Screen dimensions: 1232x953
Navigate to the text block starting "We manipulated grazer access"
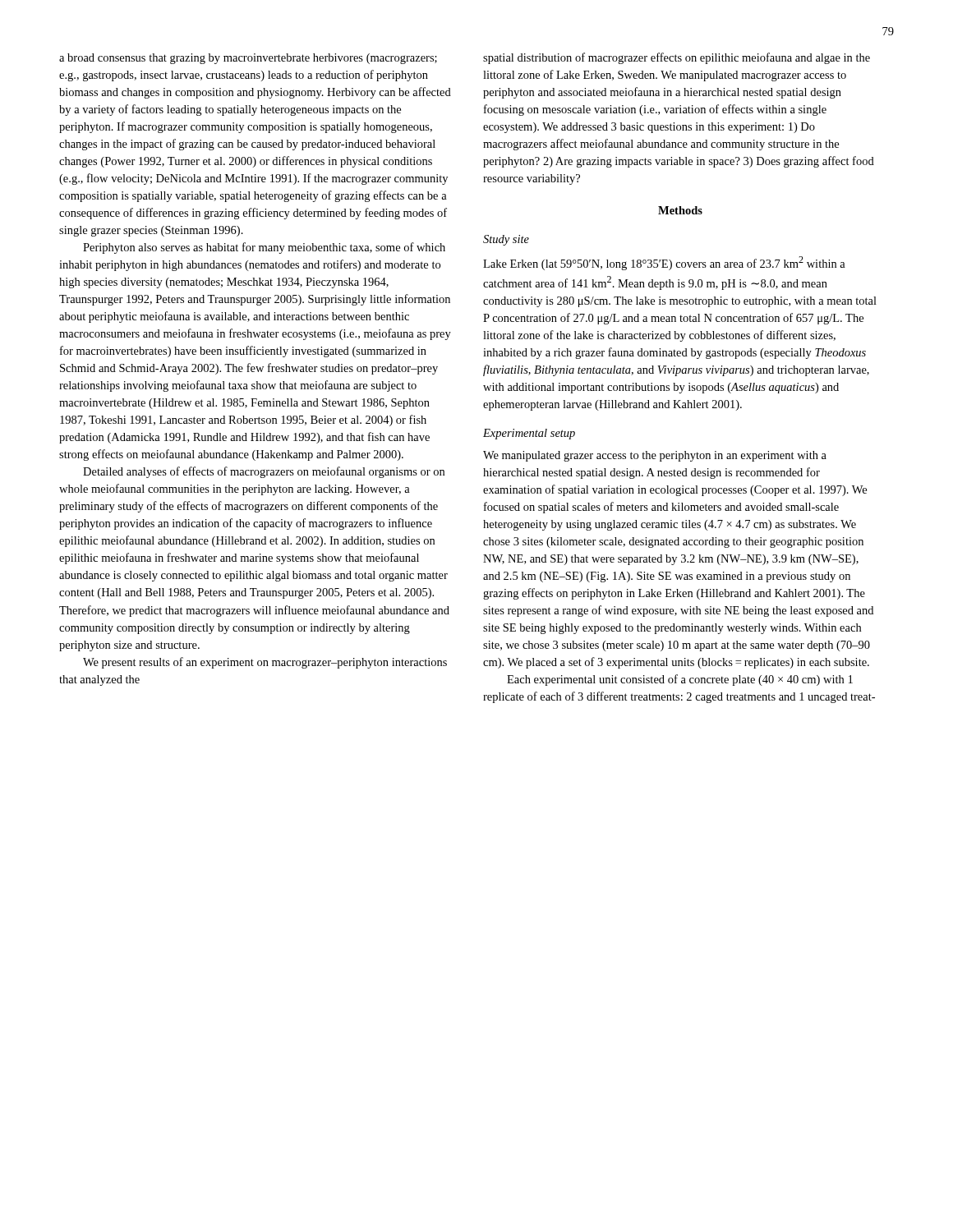(680, 559)
